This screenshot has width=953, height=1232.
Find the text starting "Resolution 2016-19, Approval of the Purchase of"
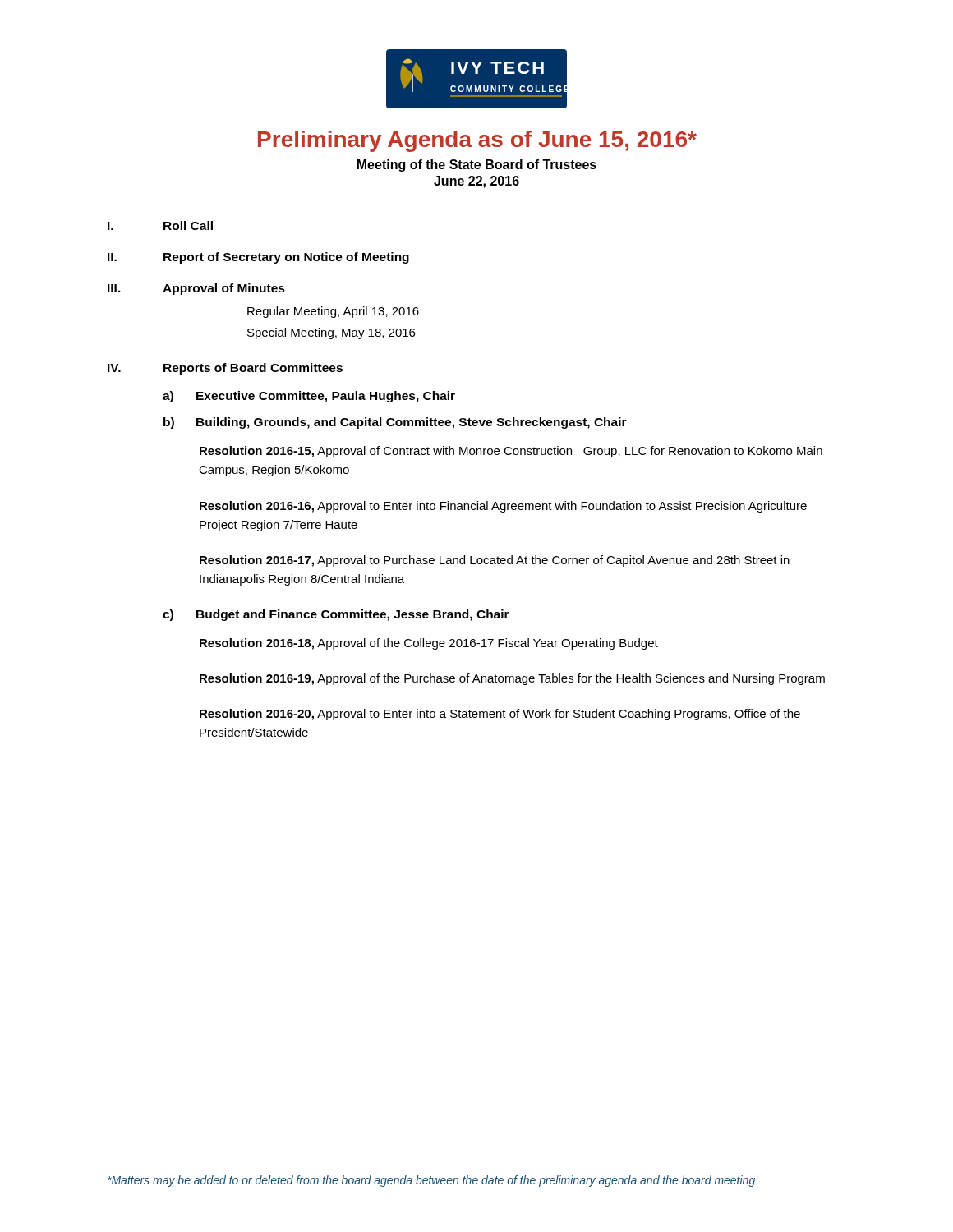(x=512, y=678)
